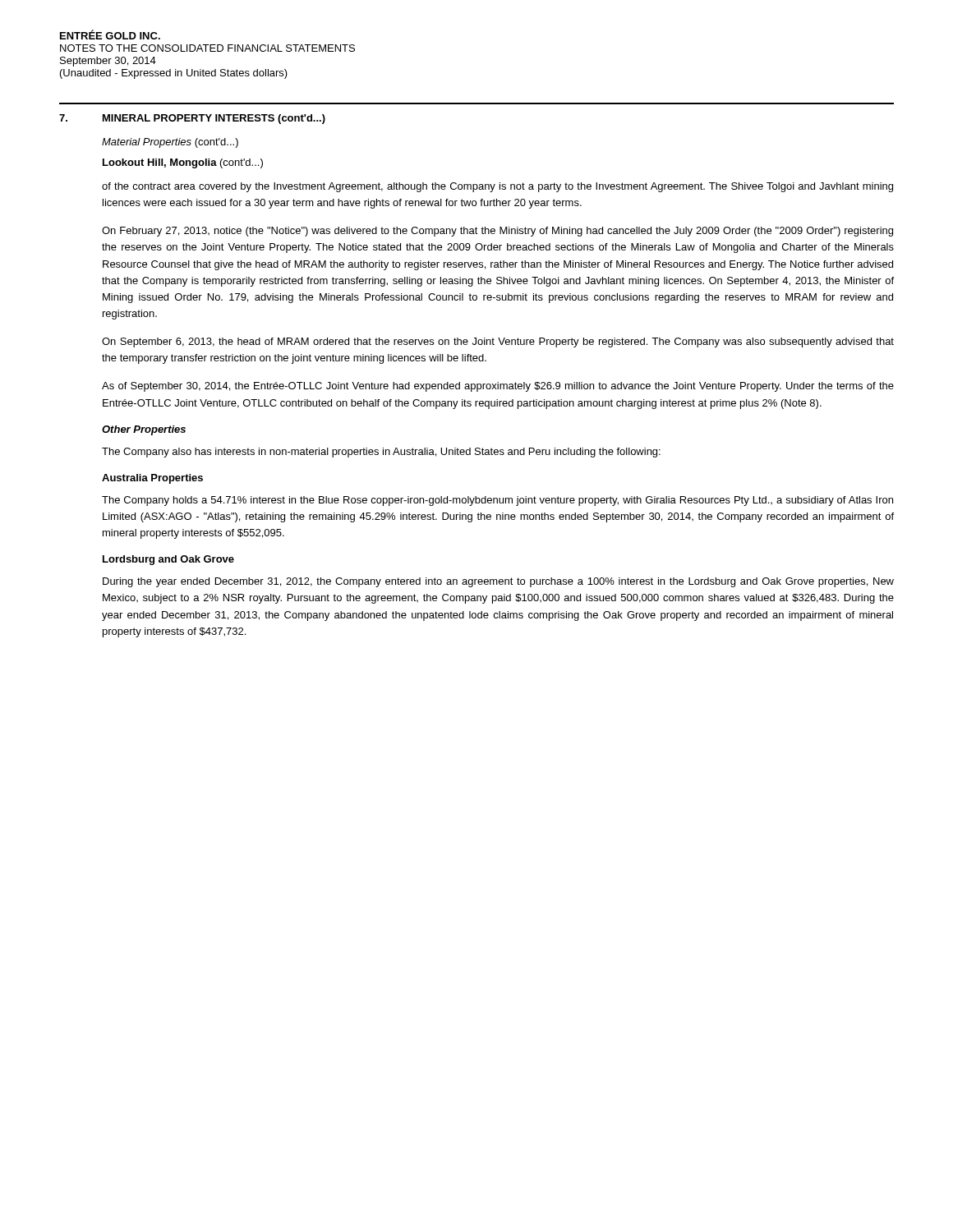The width and height of the screenshot is (953, 1232).
Task: Point to the block beginning "On September 6, 2013, the head of MRAM"
Action: click(498, 350)
